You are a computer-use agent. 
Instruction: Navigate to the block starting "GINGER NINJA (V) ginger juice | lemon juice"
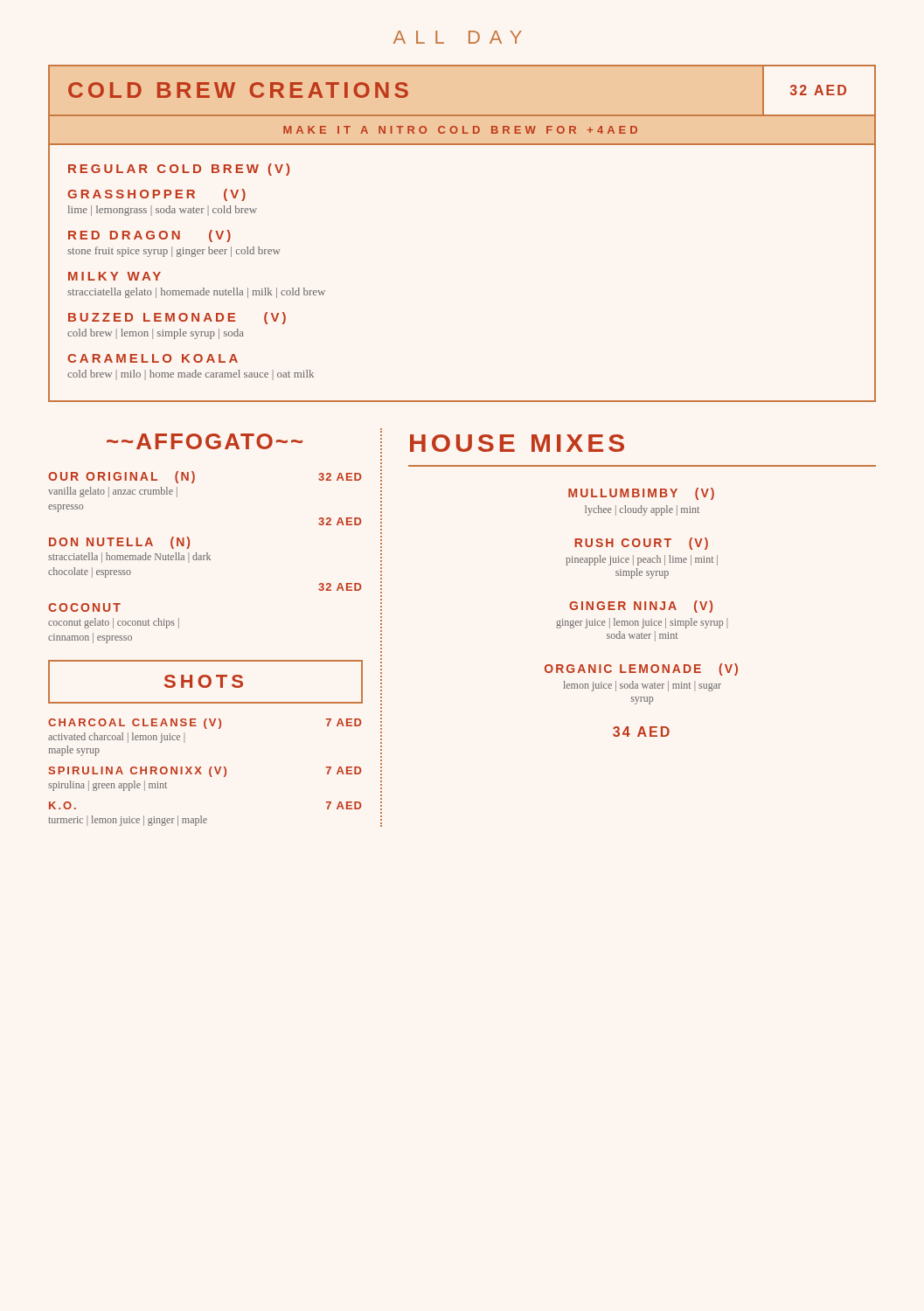coord(642,621)
